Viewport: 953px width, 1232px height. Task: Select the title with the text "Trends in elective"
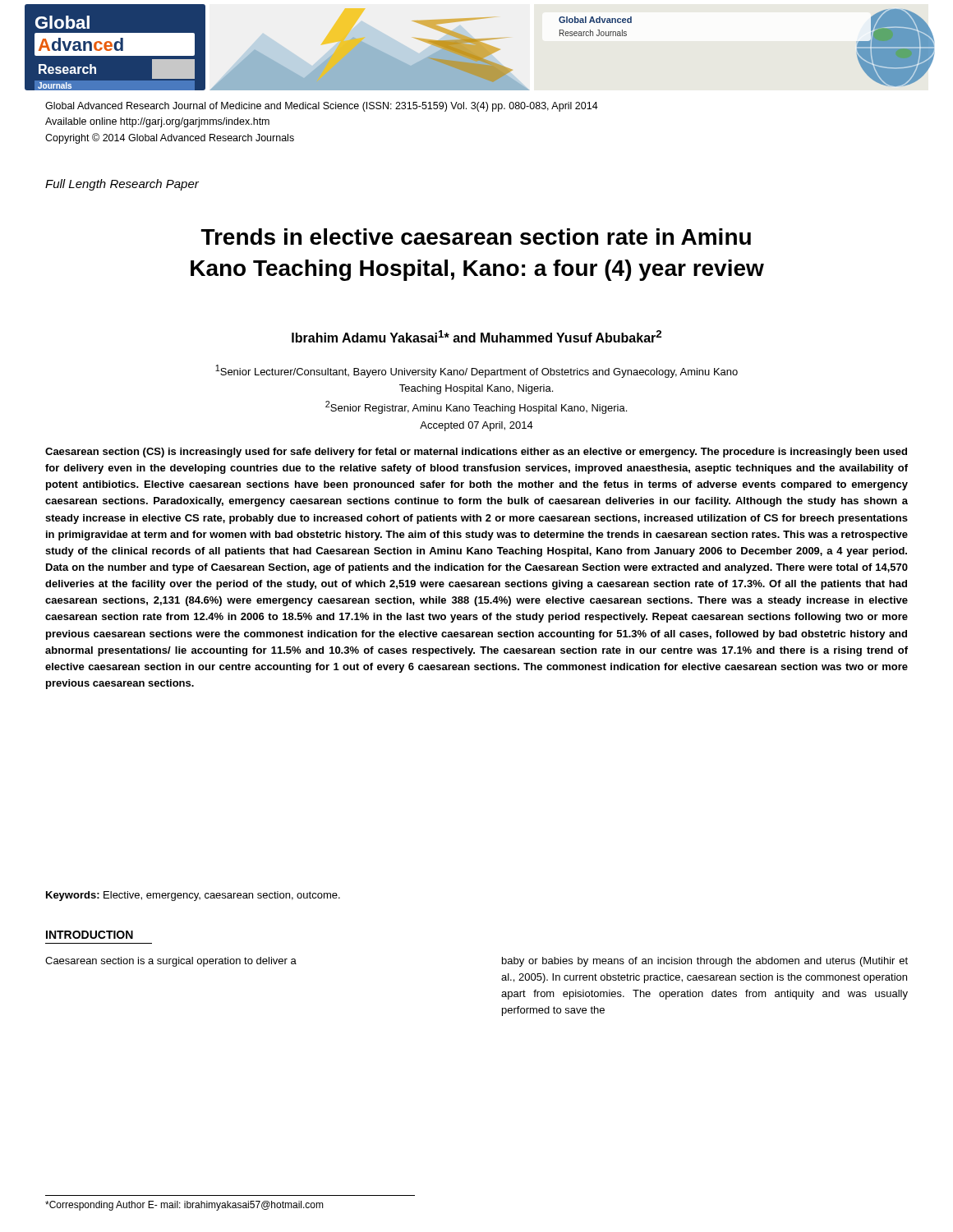[x=476, y=252]
